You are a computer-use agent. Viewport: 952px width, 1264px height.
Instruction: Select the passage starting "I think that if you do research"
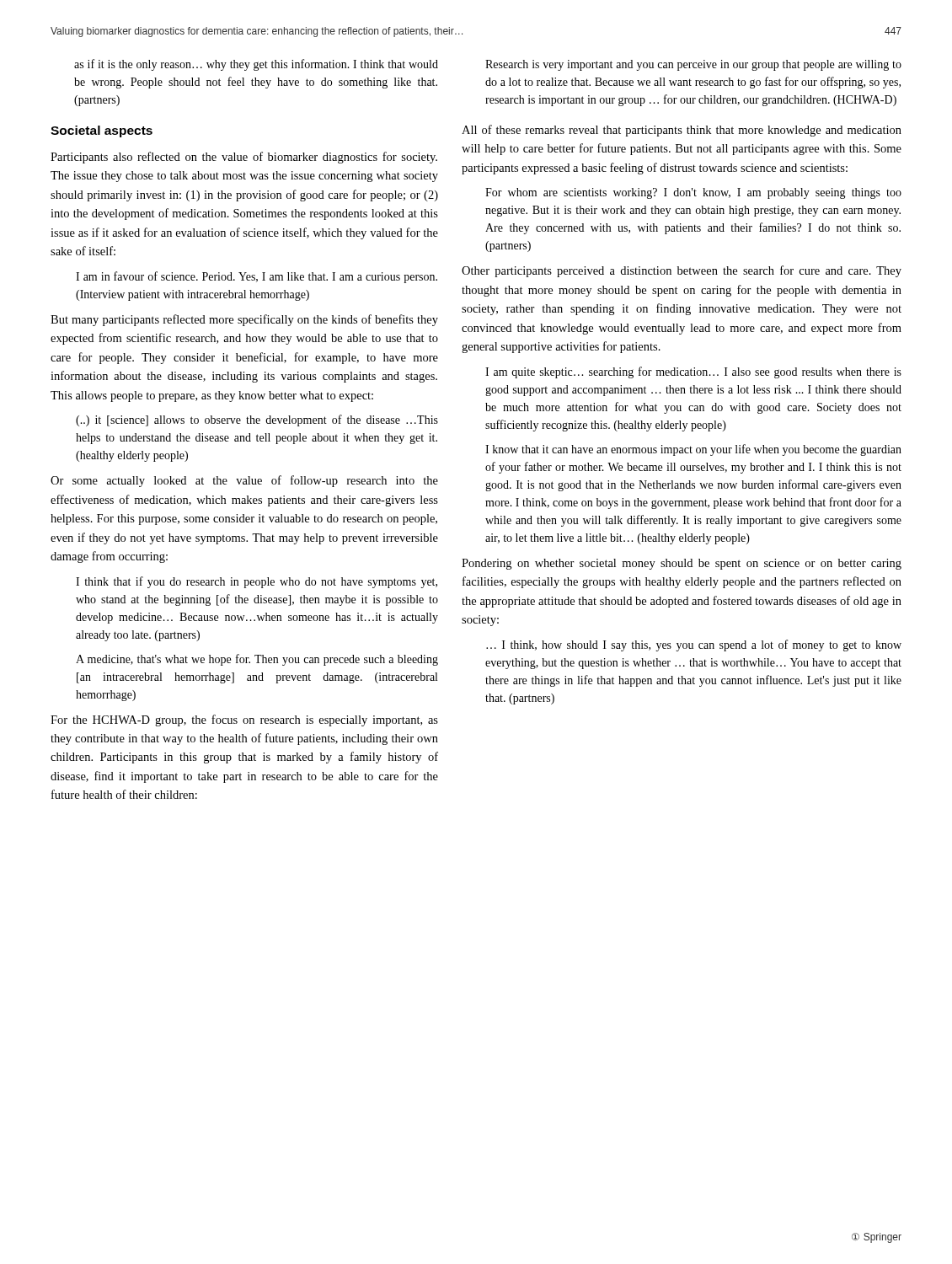(257, 608)
